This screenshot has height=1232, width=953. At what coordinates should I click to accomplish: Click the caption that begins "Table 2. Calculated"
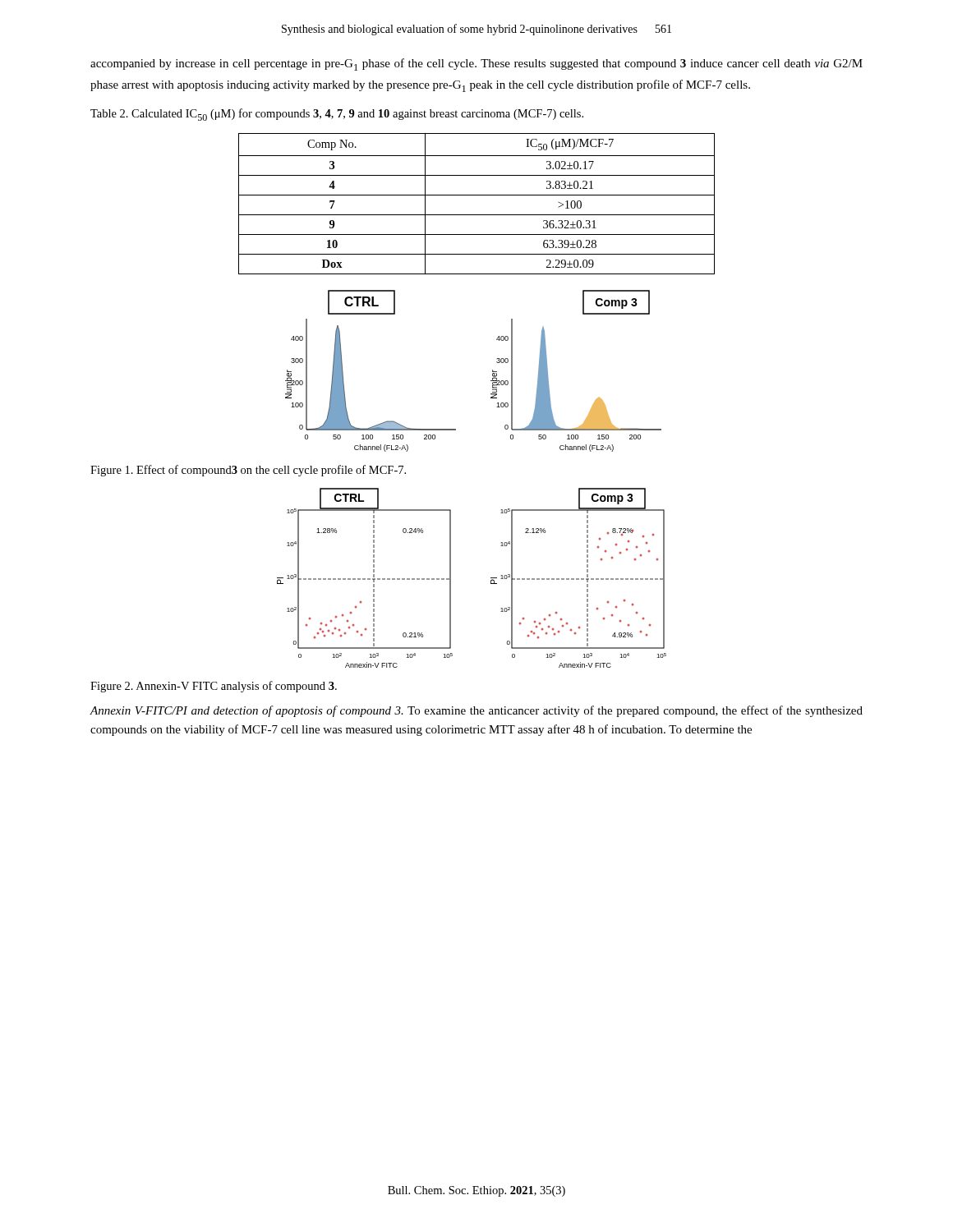(337, 115)
